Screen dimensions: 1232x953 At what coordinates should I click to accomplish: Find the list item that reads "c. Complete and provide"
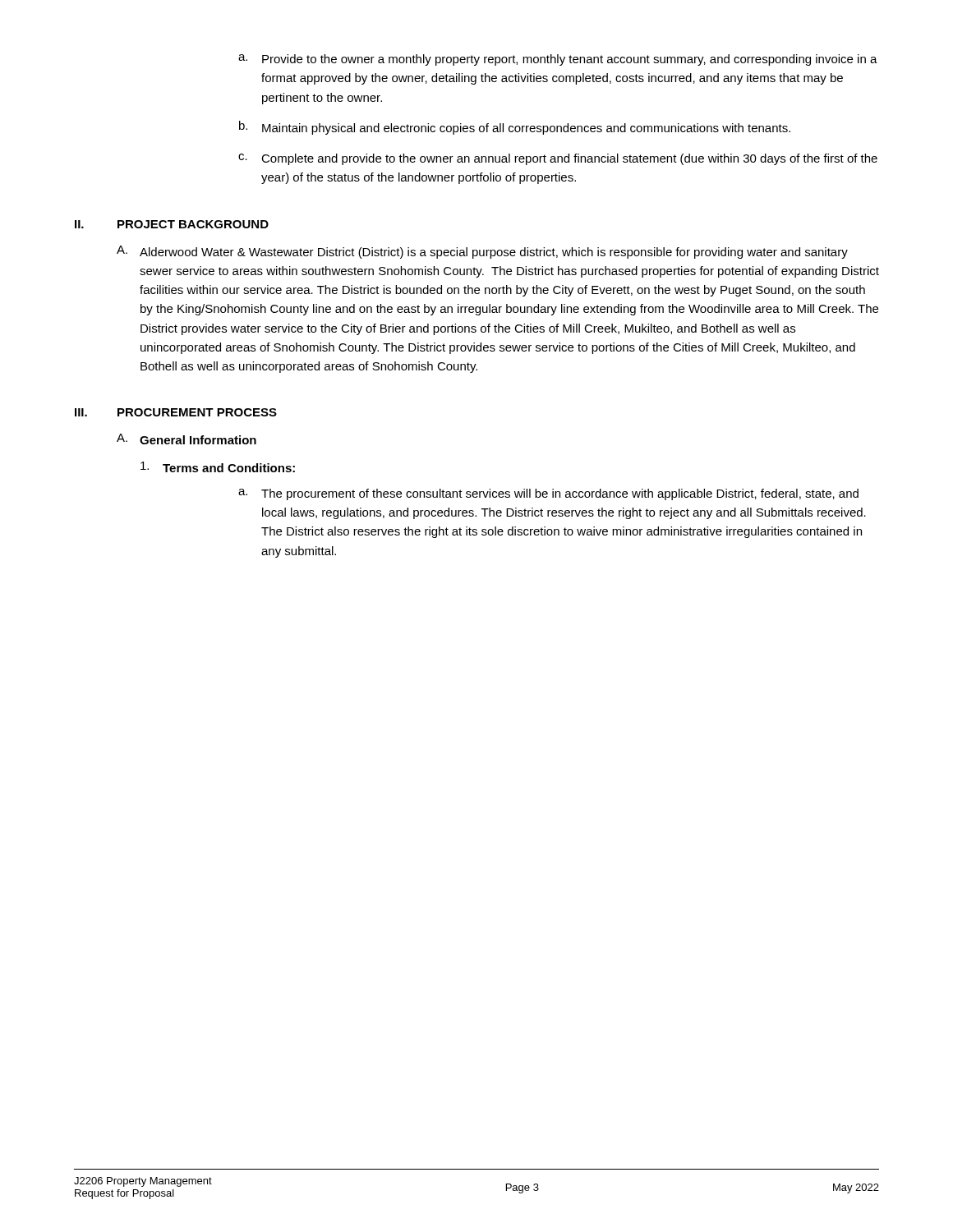pos(559,168)
